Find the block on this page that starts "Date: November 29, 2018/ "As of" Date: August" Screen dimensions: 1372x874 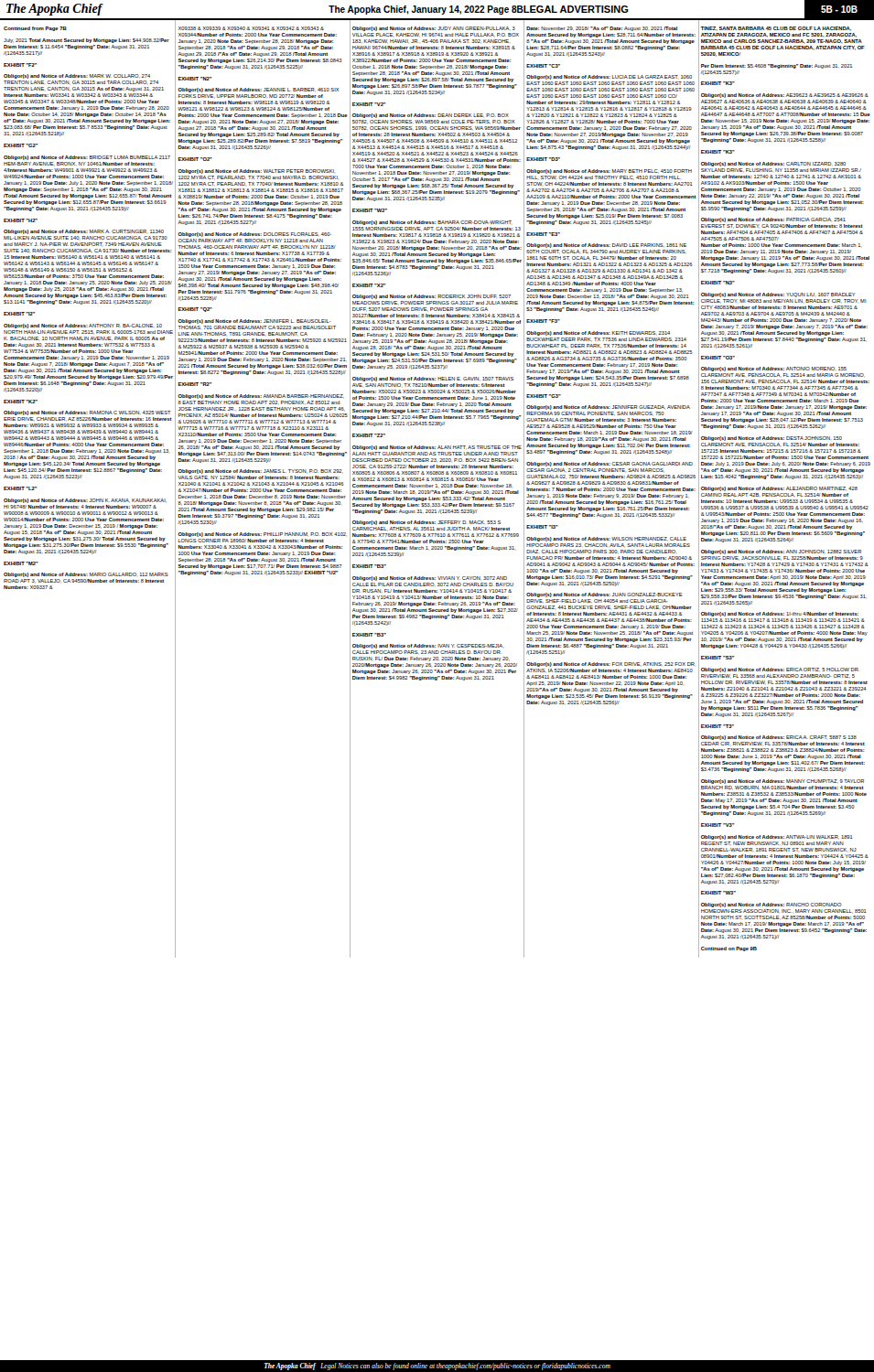pos(611,366)
